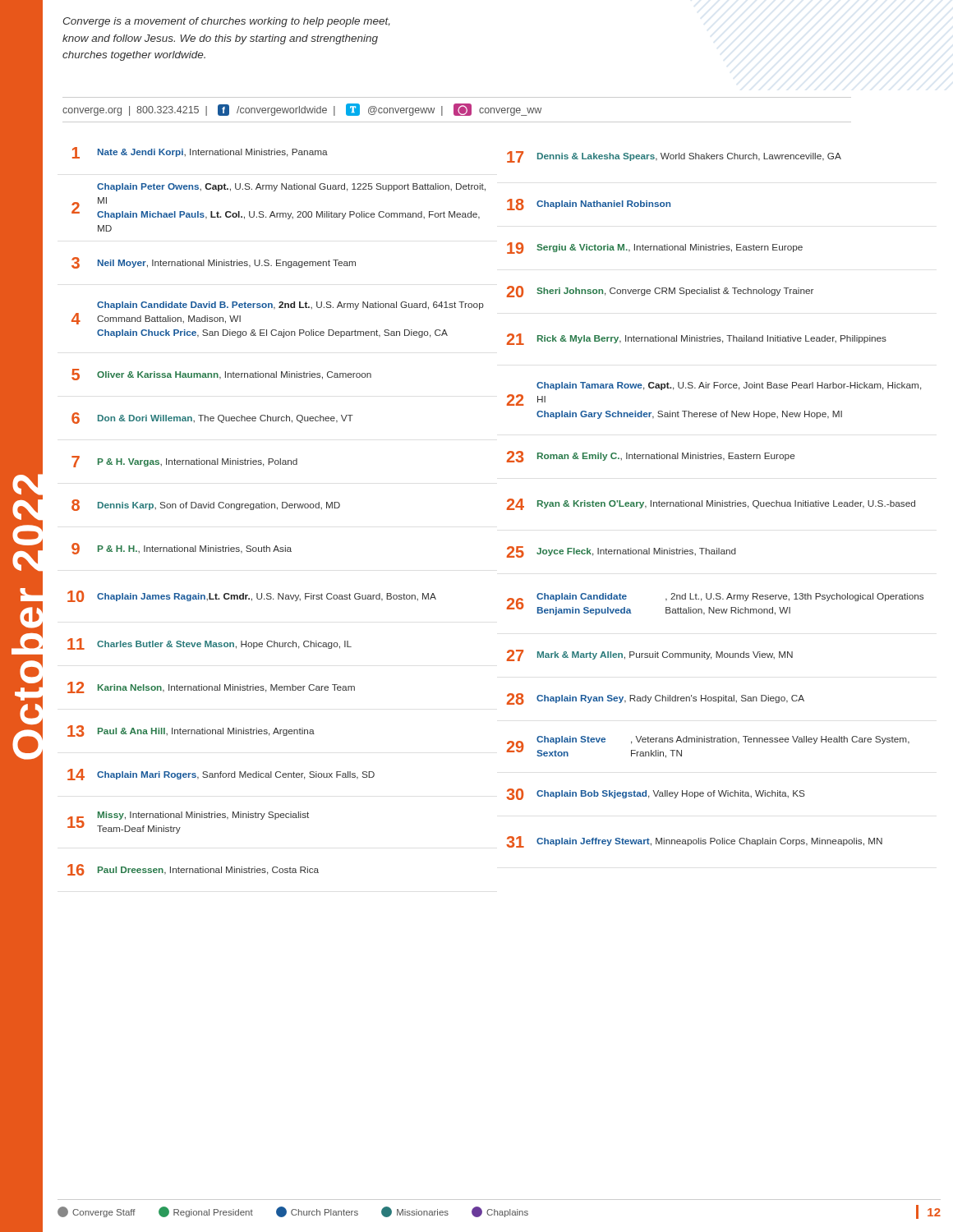Locate the illustration

coord(822,45)
